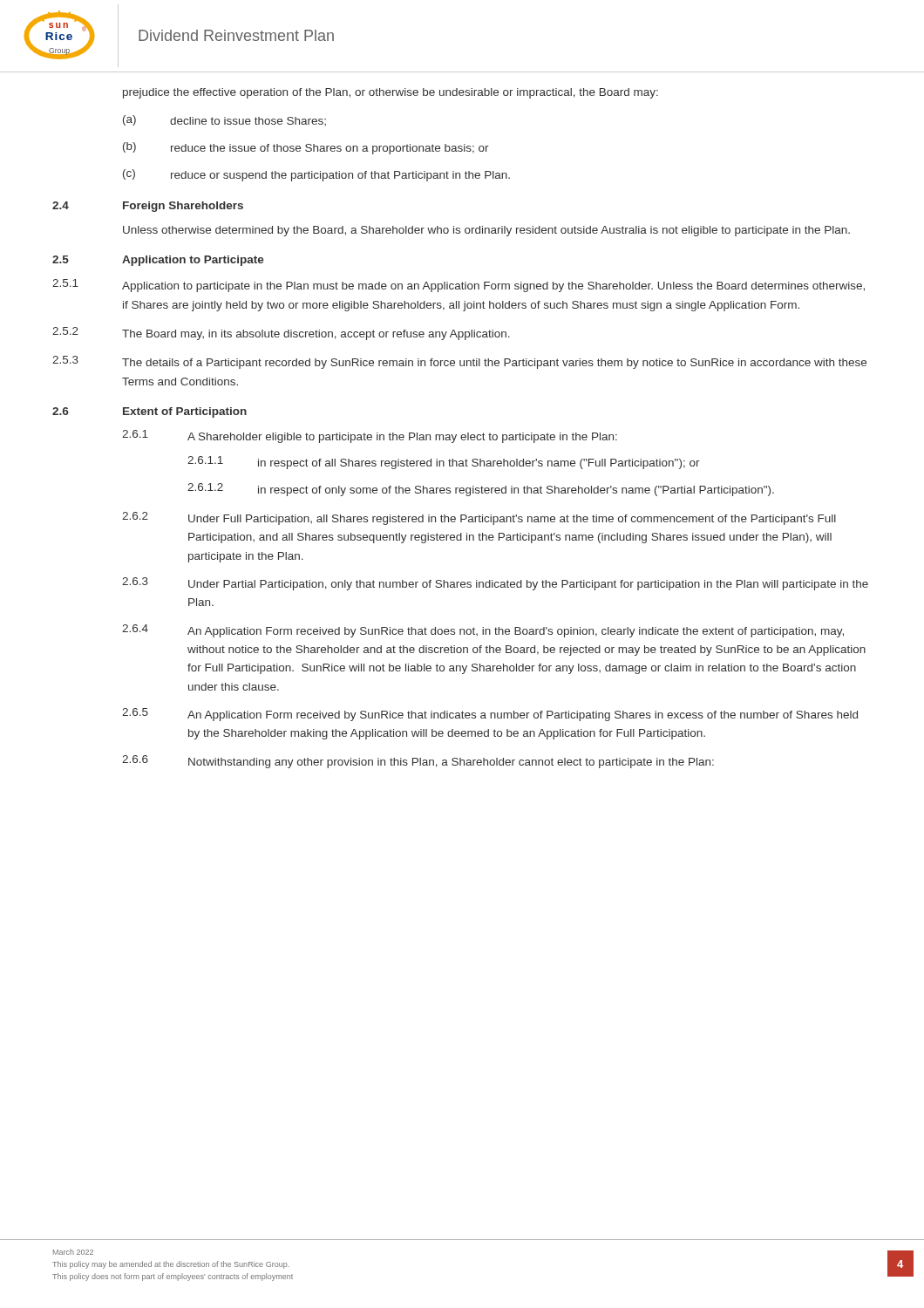
Task: Select the text block that reads "prejudice the effective operation of"
Action: click(x=390, y=92)
